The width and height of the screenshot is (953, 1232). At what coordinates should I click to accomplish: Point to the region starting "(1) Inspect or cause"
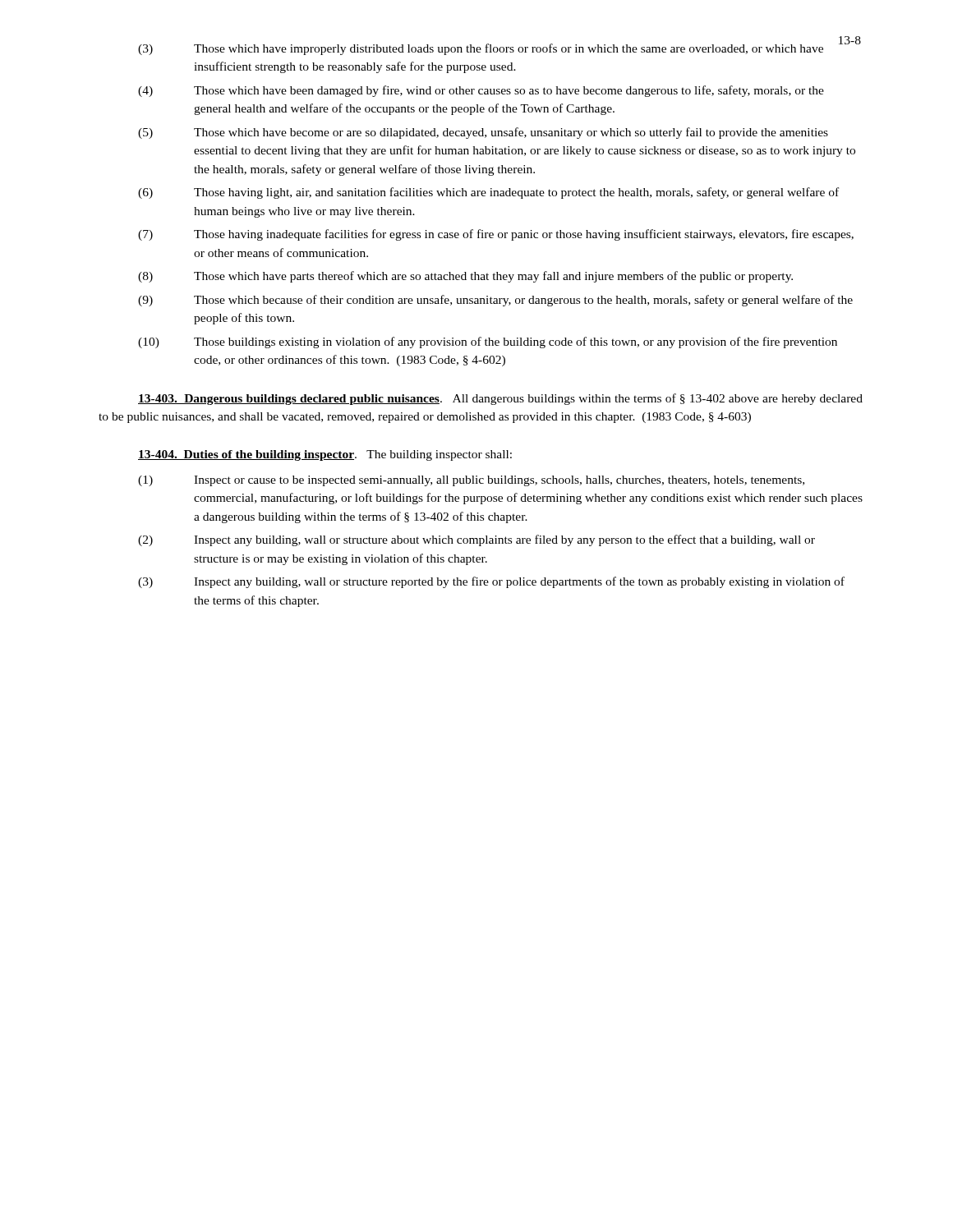[481, 498]
